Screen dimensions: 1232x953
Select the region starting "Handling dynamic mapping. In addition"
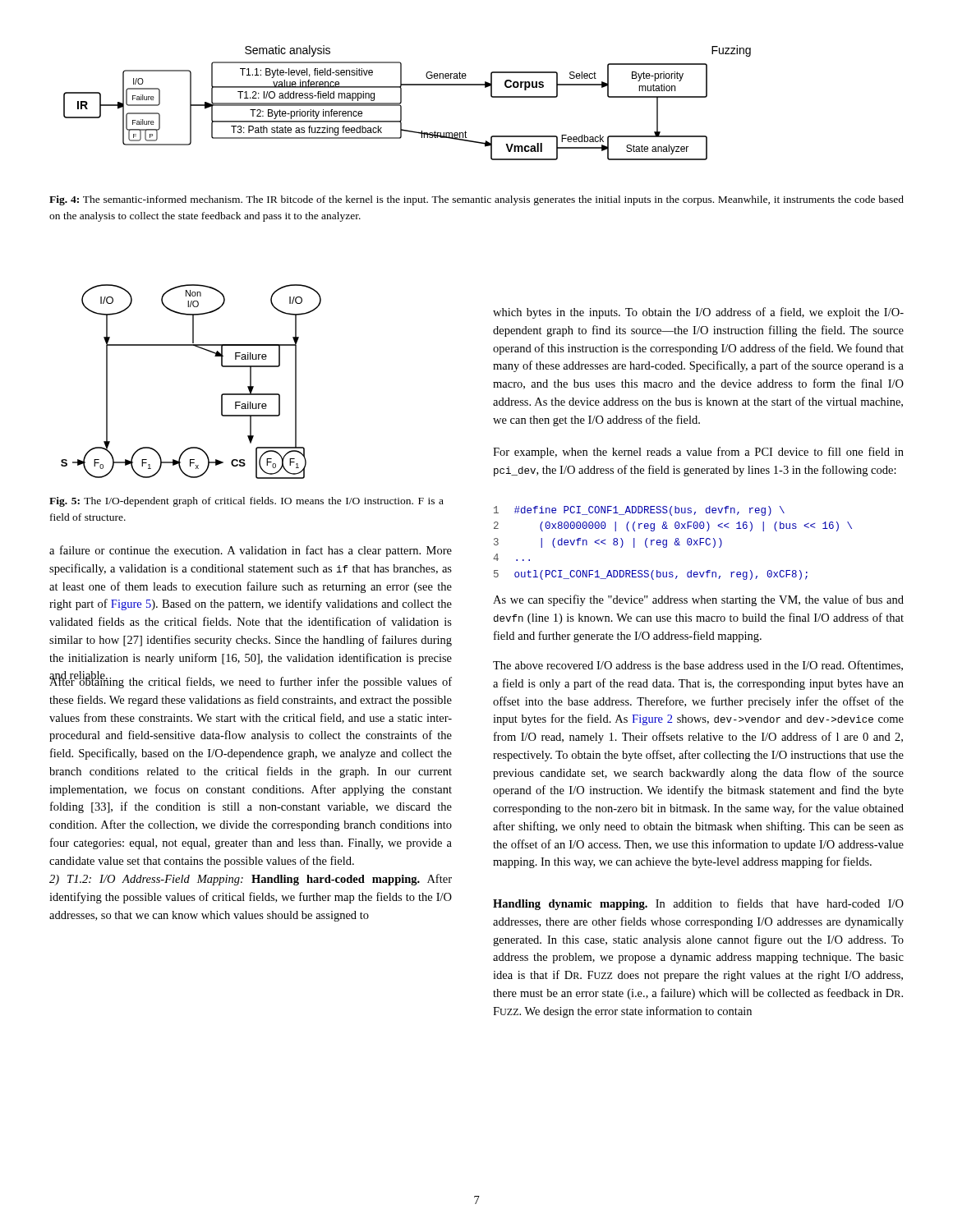point(698,958)
